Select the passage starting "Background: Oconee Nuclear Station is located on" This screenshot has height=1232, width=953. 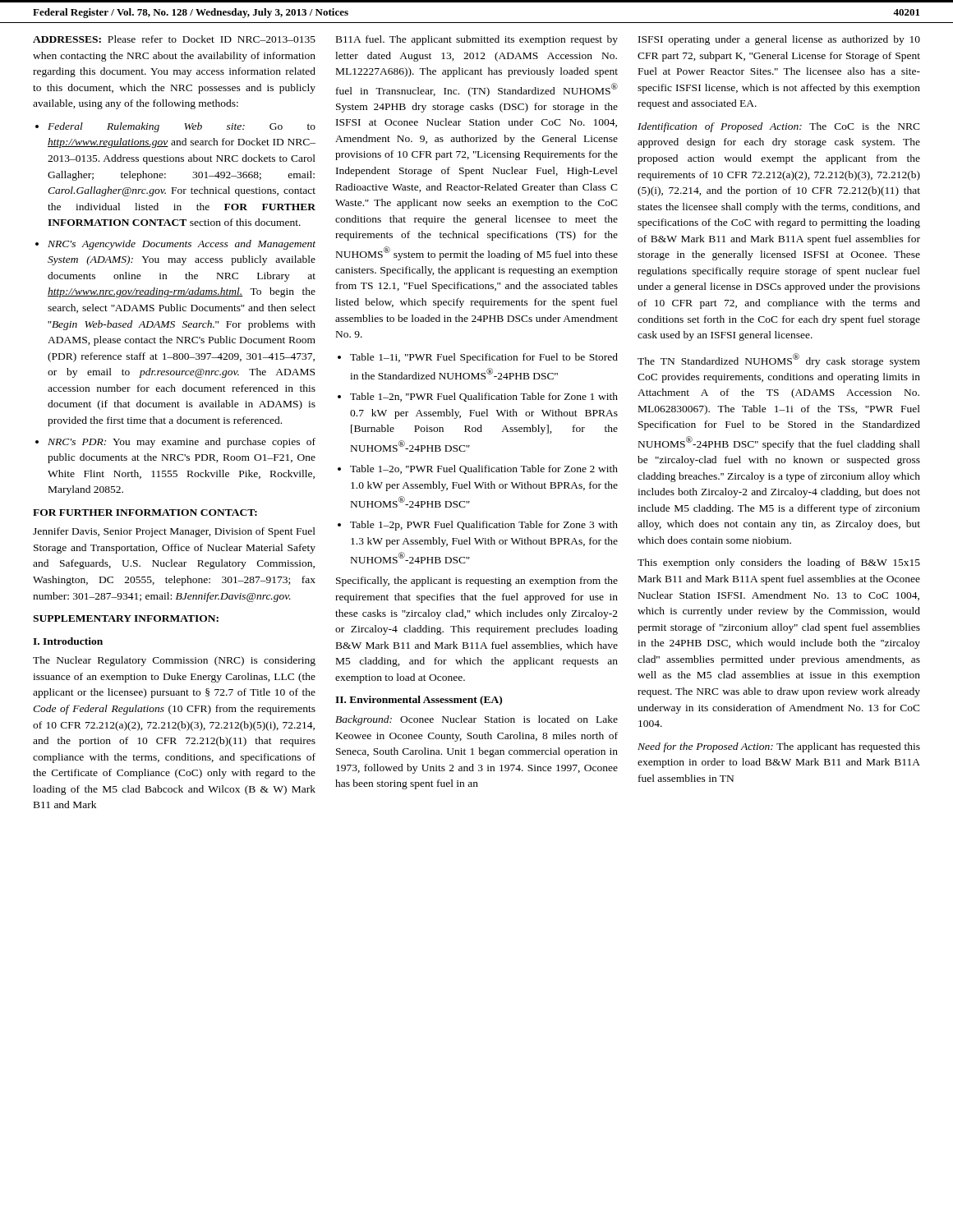point(476,751)
